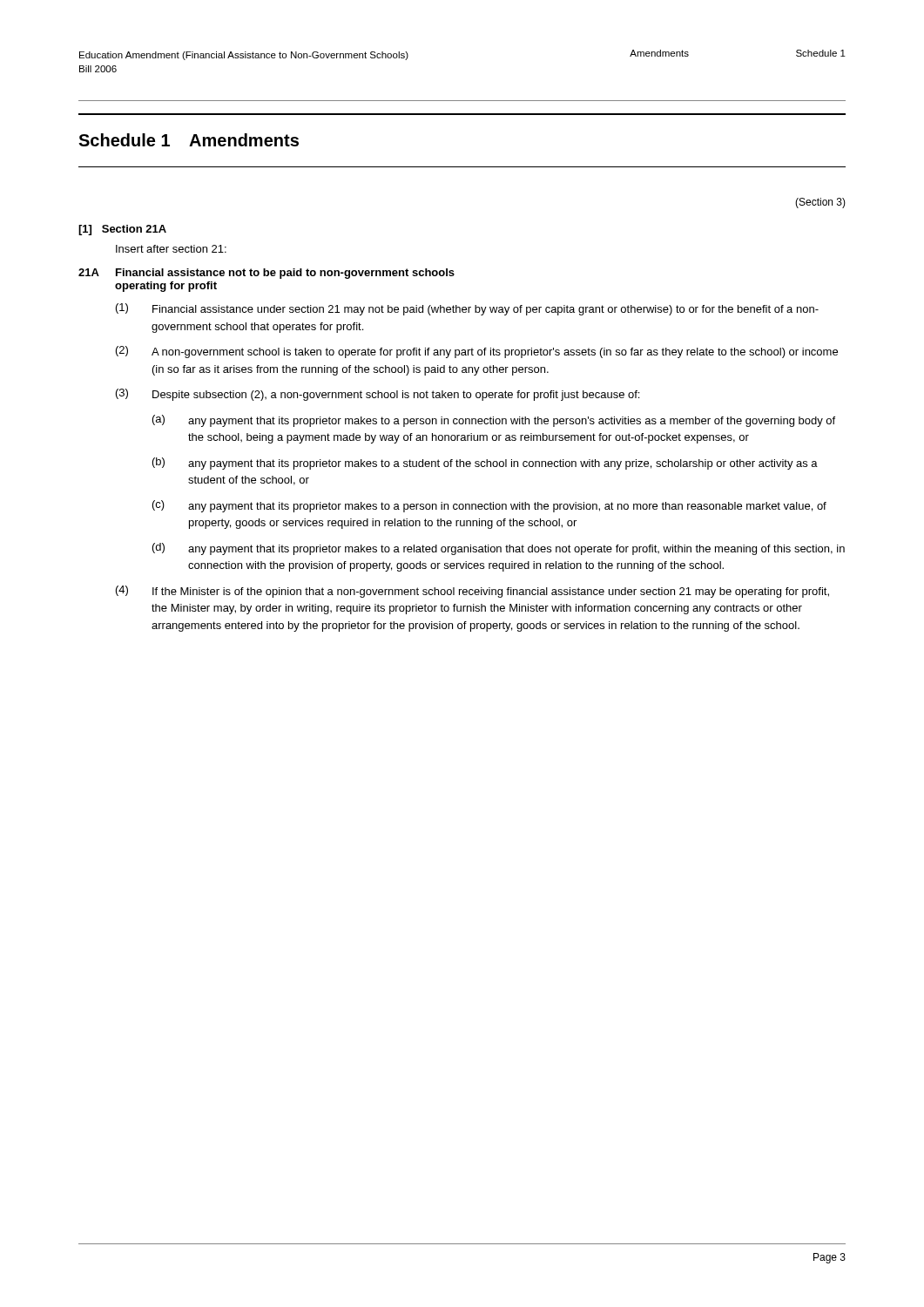Screen dimensions: 1307x924
Task: Locate the passage starting "(4) If the Minister is"
Action: (x=480, y=608)
